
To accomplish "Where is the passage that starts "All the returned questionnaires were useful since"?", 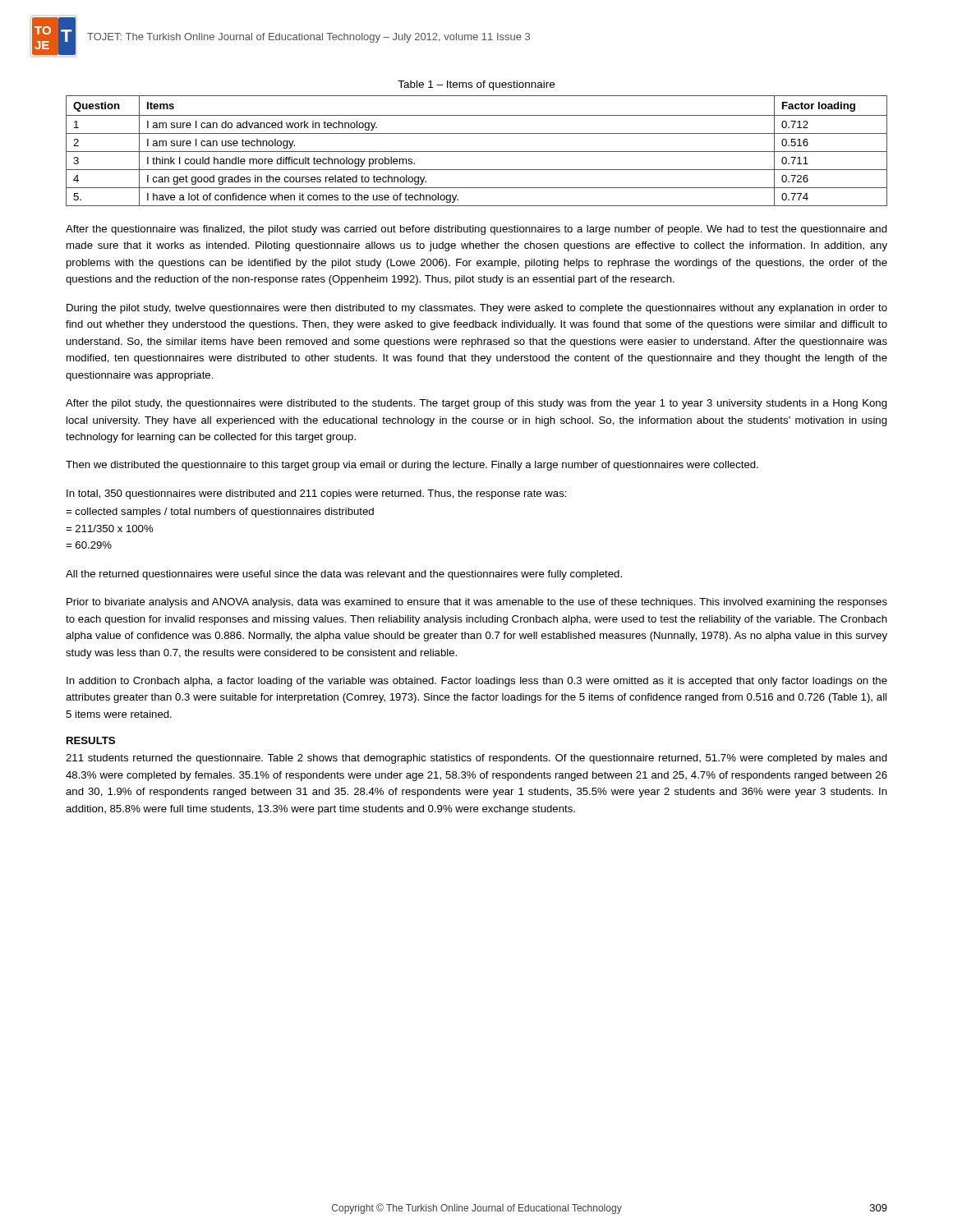I will click(344, 573).
